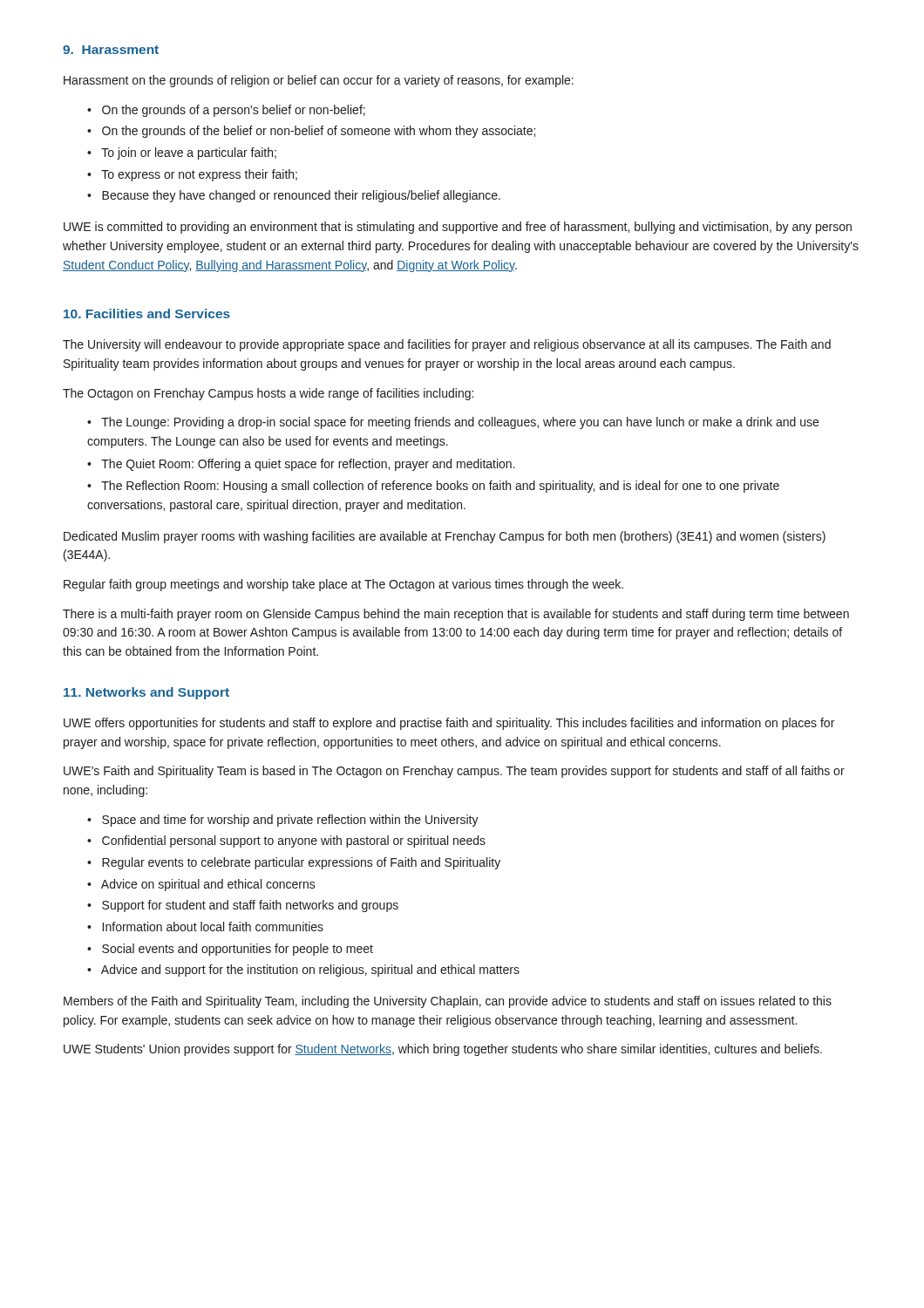The image size is (924, 1308).
Task: Point to the block beginning "The Octagon on Frenchay Campus hosts"
Action: 462,394
